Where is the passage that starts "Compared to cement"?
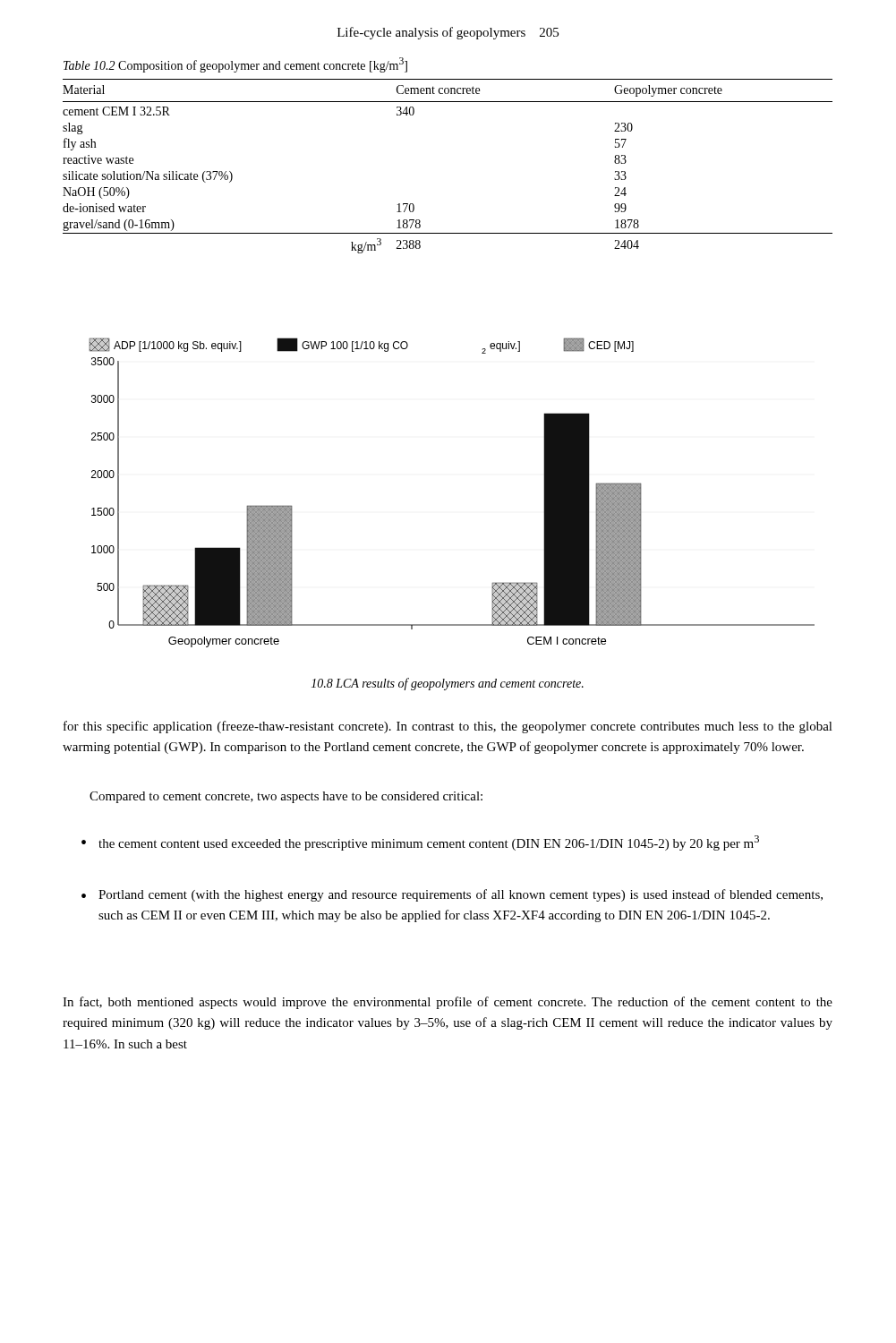Viewport: 896px width, 1343px height. [x=287, y=796]
